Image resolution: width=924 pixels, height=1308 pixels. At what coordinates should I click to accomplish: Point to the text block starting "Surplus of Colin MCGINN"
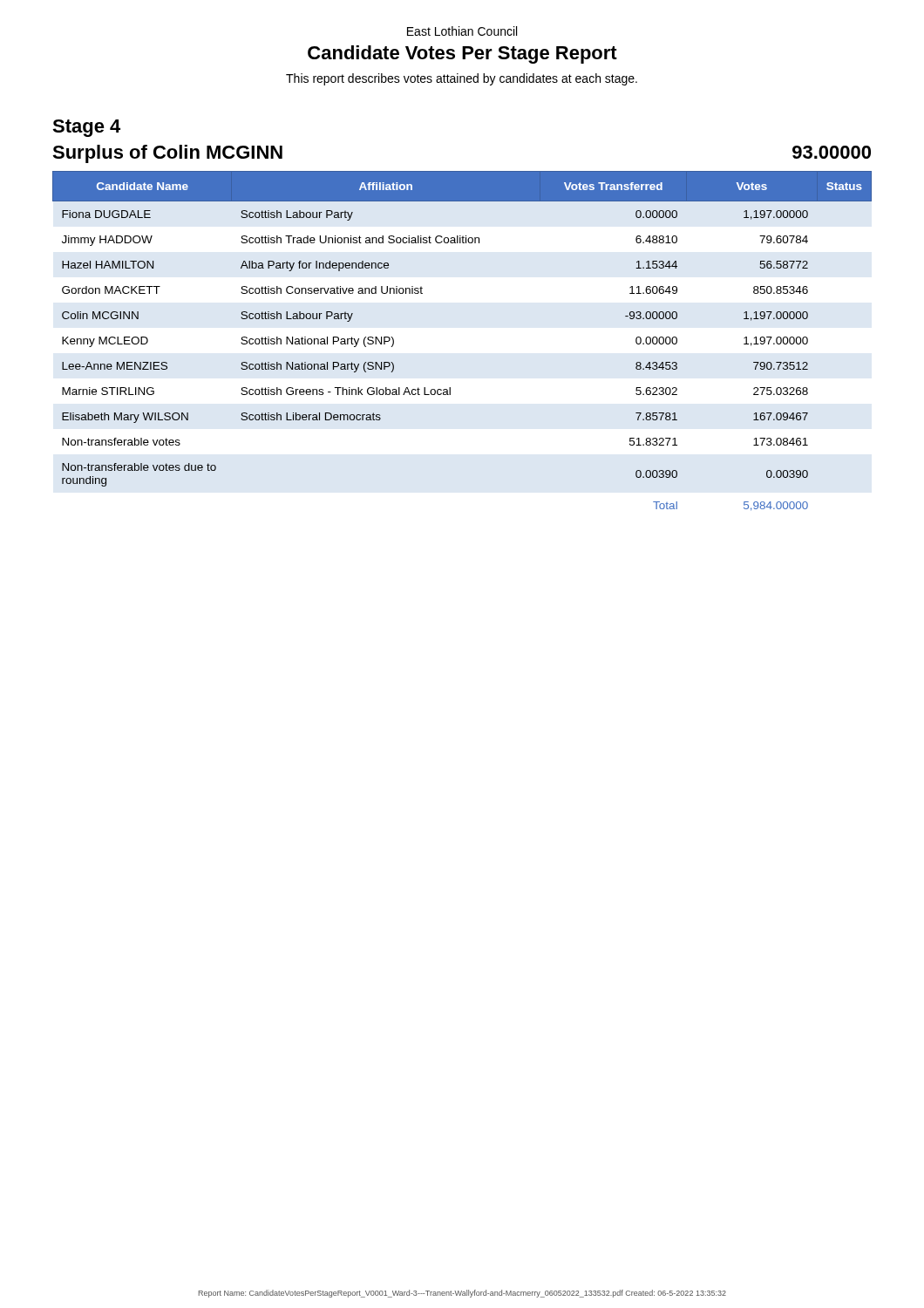coord(168,152)
